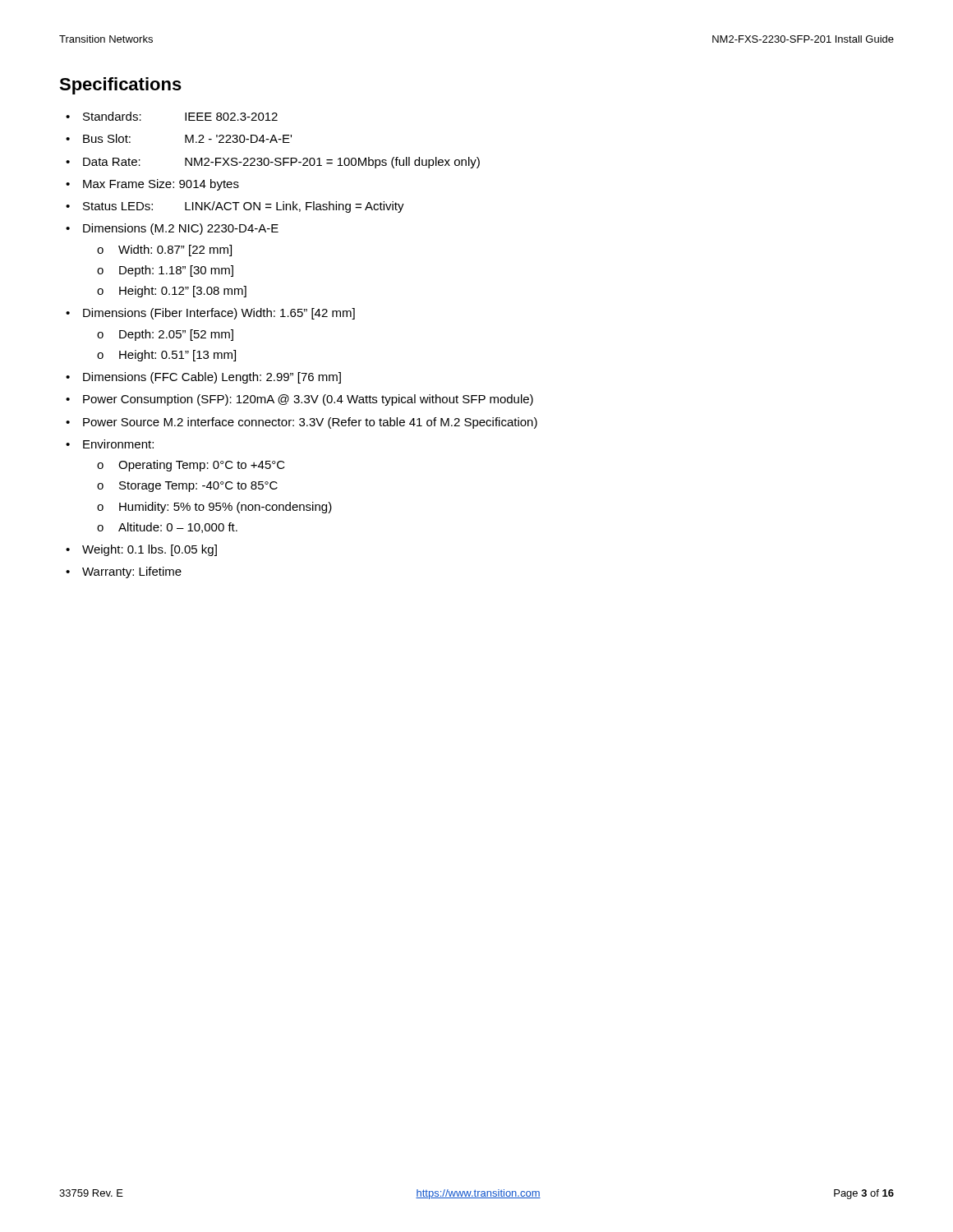This screenshot has width=953, height=1232.
Task: Click on the list item that says "Operating Temp: 0°C"
Action: (x=202, y=464)
